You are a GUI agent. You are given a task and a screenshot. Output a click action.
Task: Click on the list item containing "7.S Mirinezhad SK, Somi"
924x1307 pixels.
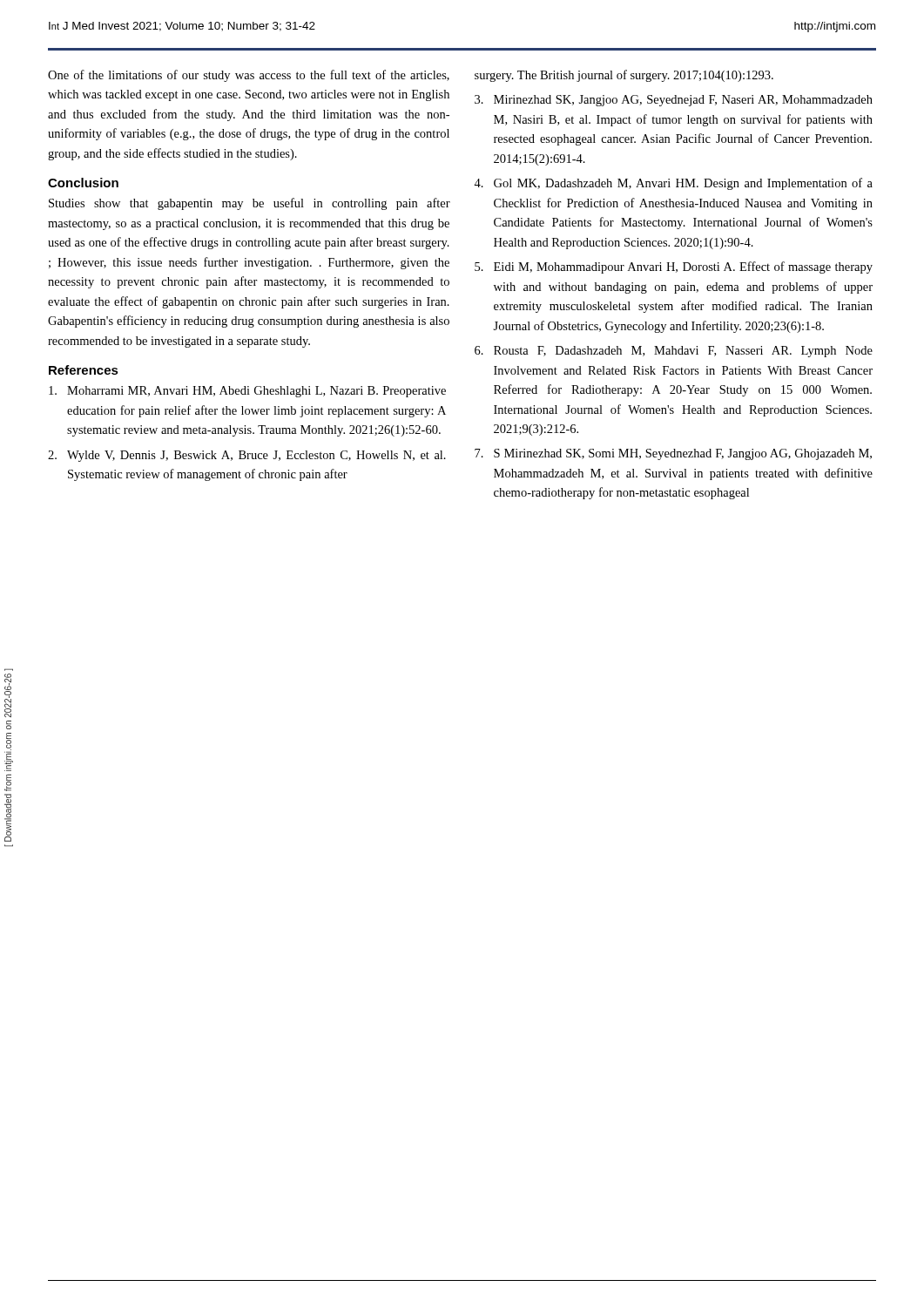tap(673, 473)
